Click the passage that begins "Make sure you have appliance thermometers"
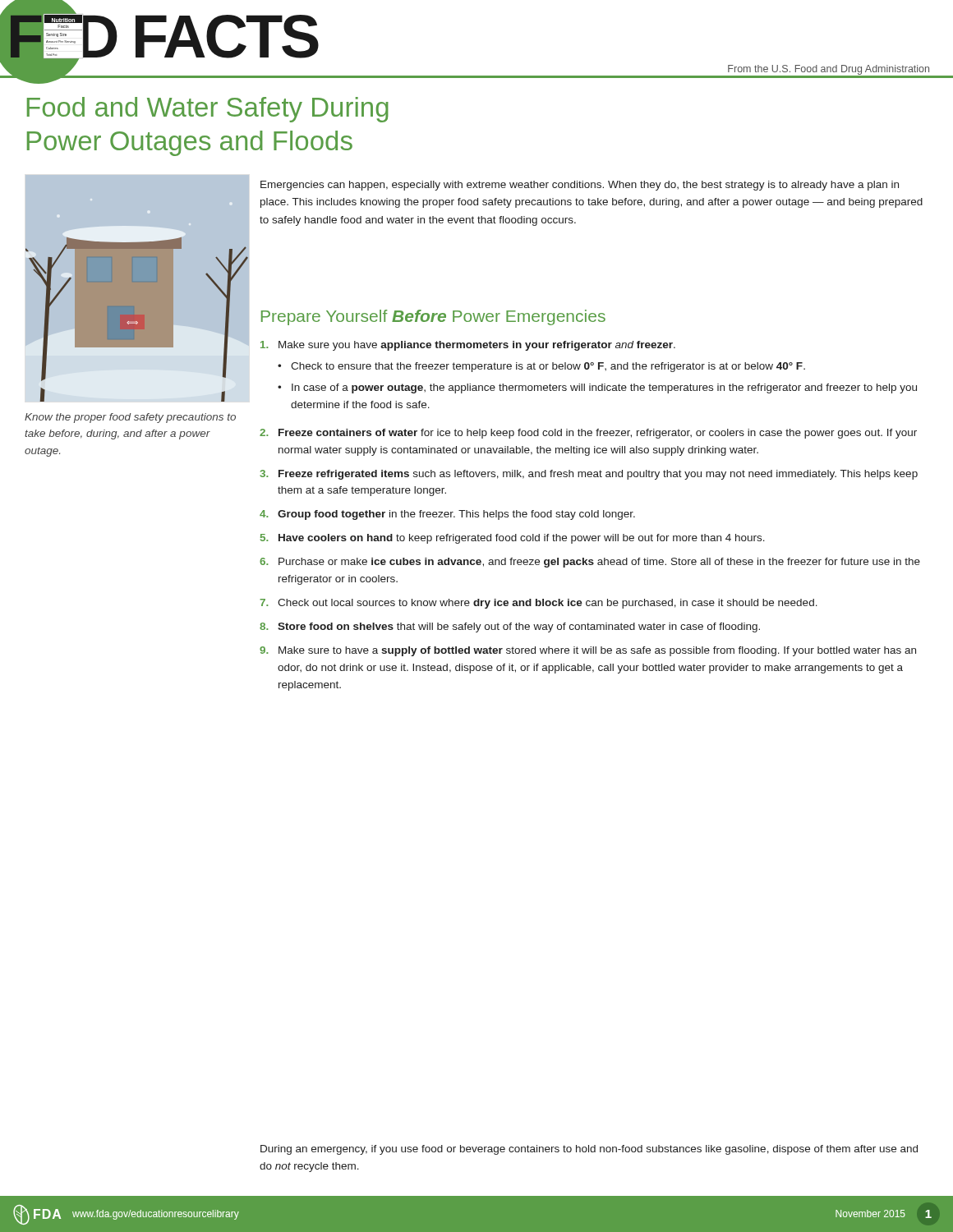The image size is (953, 1232). click(592, 377)
